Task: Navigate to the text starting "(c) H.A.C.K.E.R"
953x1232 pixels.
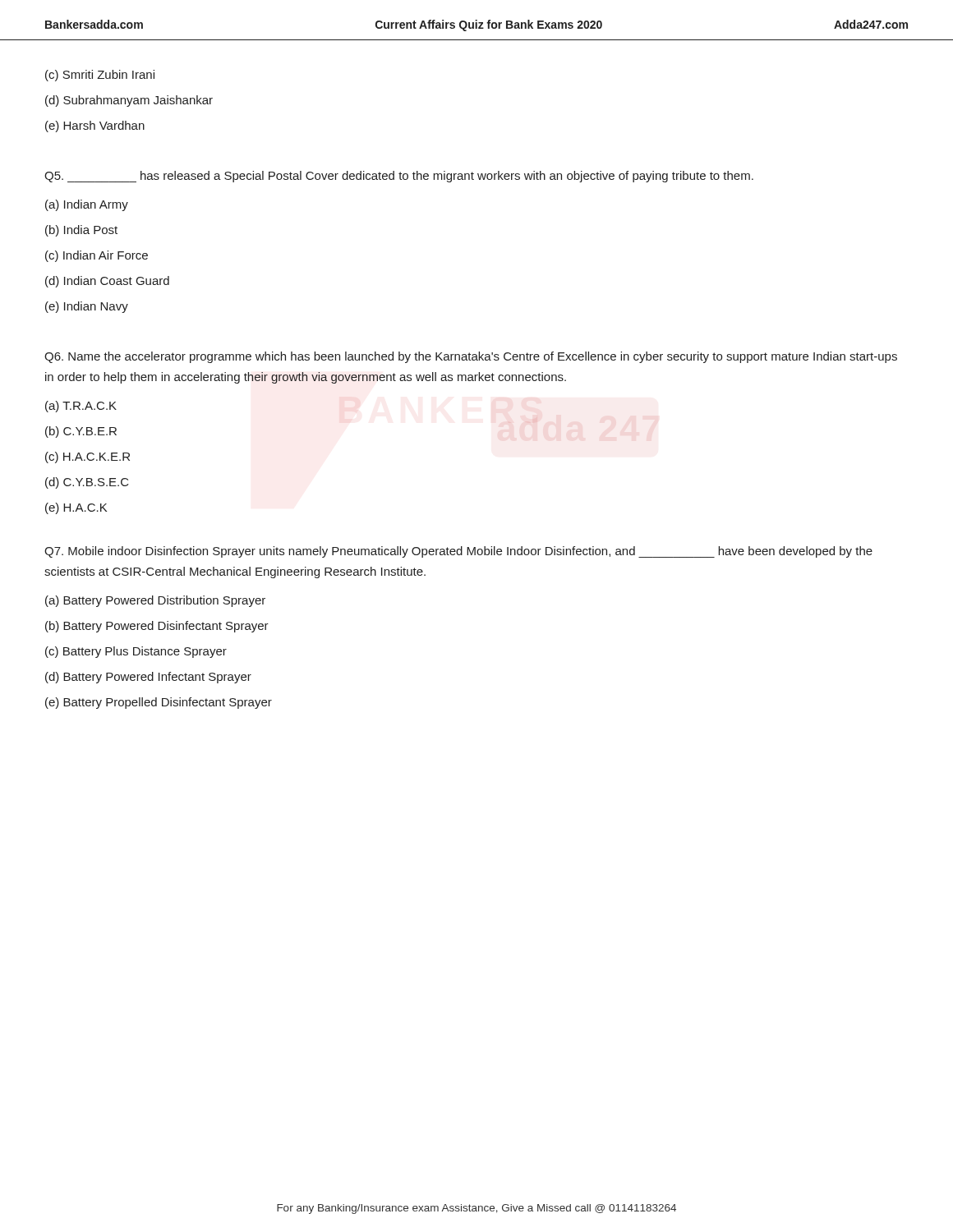Action: [88, 456]
